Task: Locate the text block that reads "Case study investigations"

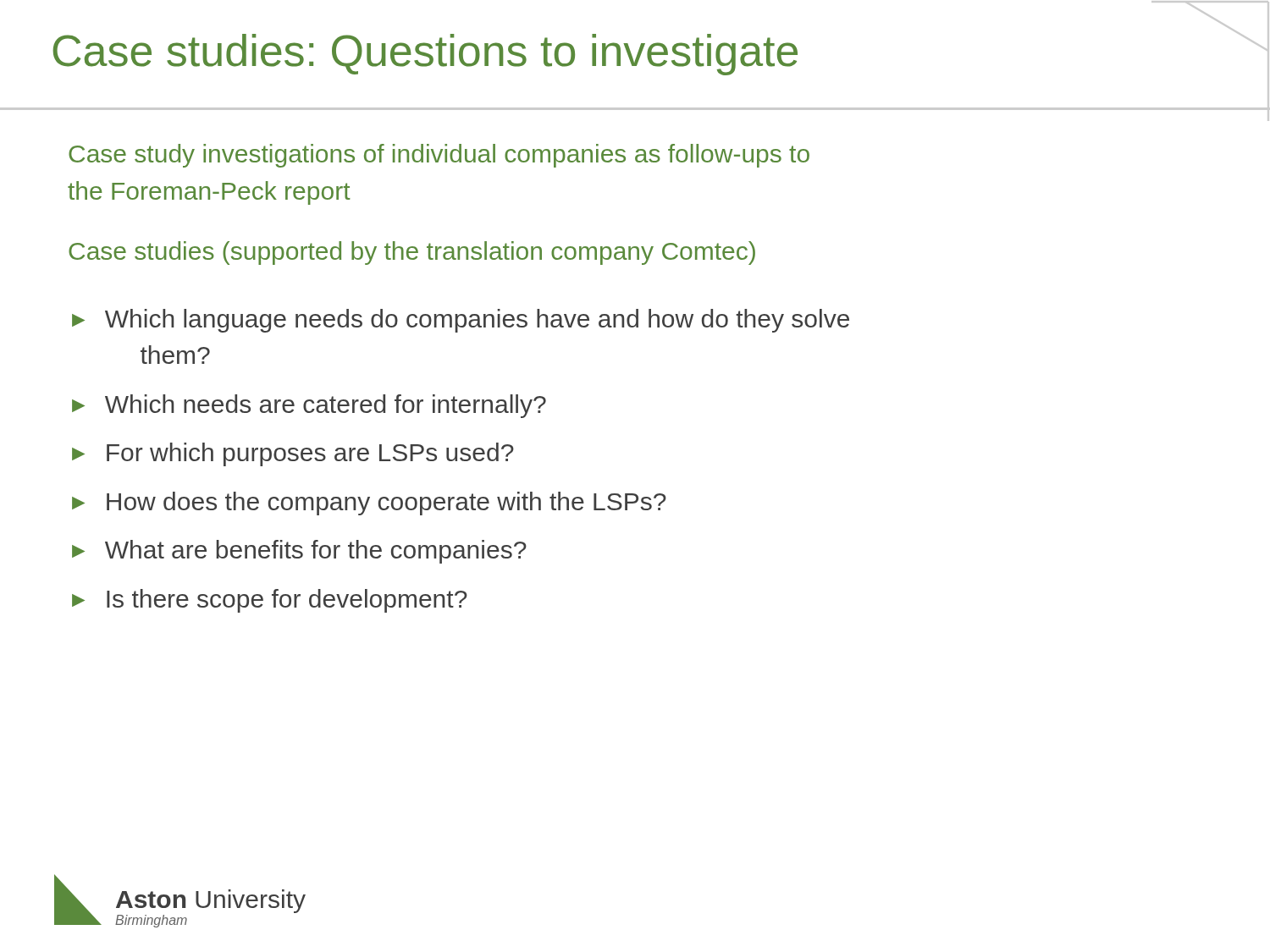Action: point(439,172)
